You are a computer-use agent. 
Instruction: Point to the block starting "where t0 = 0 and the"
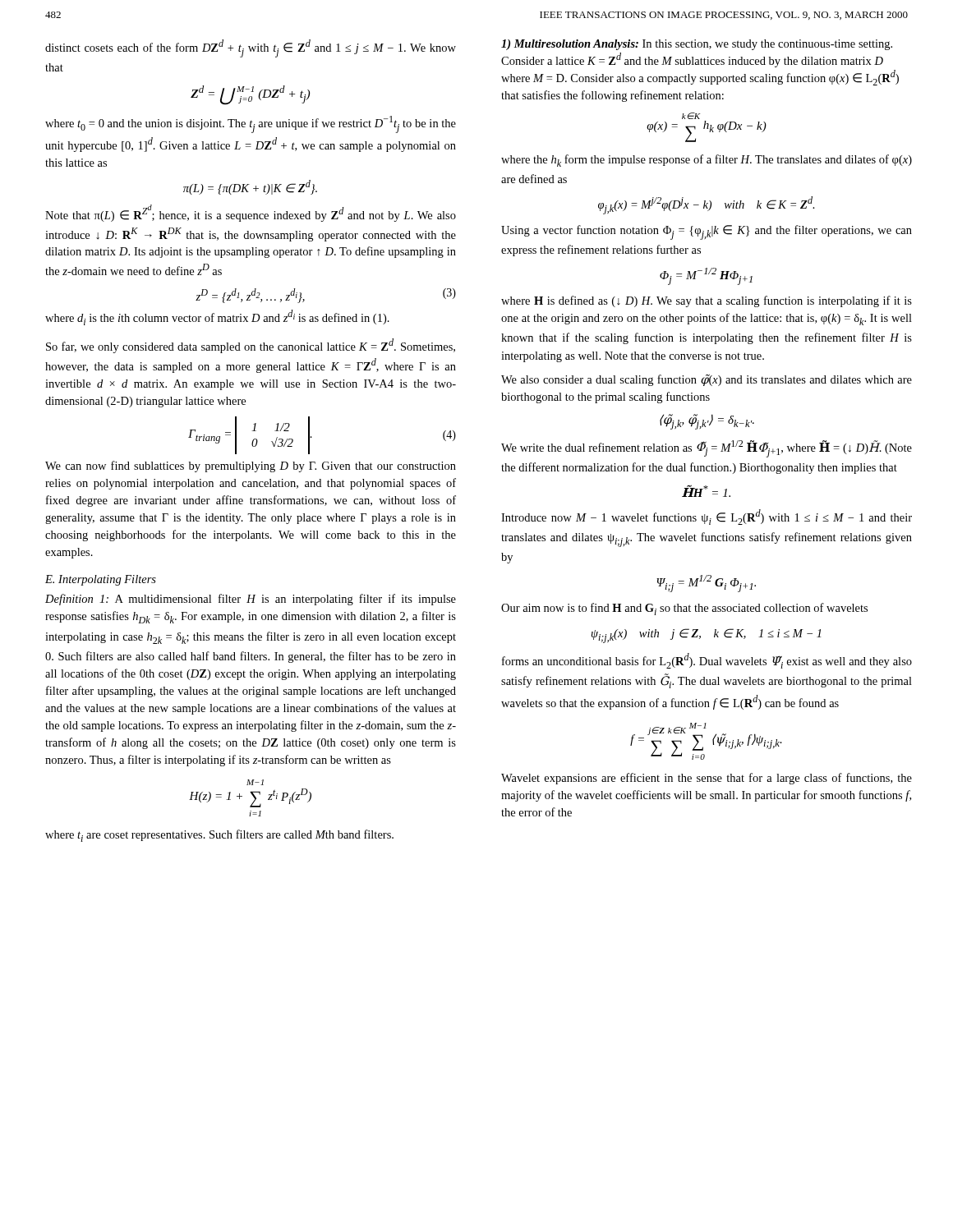pos(251,142)
